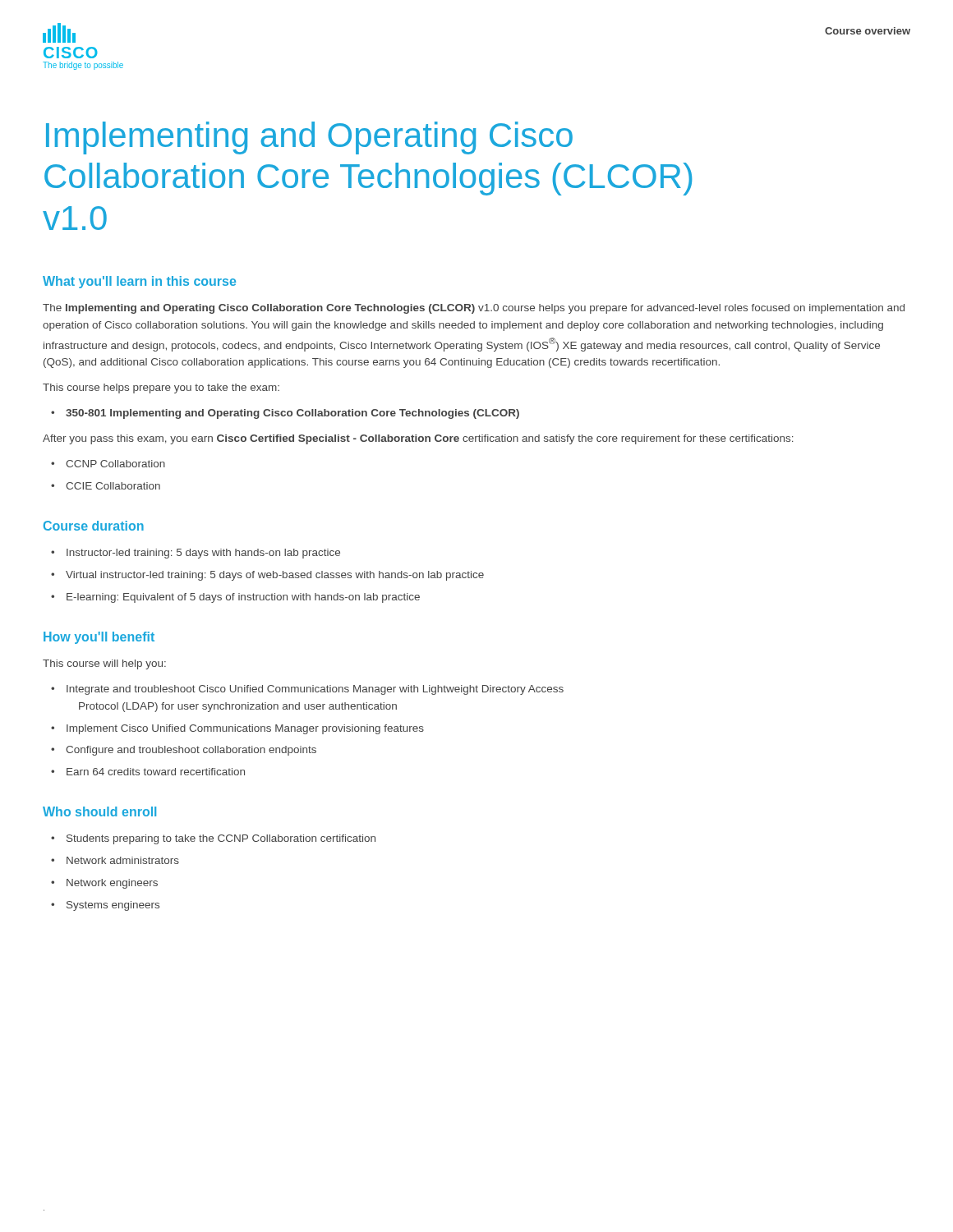Find the region starting "Configure and troubleshoot"
This screenshot has width=953, height=1232.
coord(191,750)
